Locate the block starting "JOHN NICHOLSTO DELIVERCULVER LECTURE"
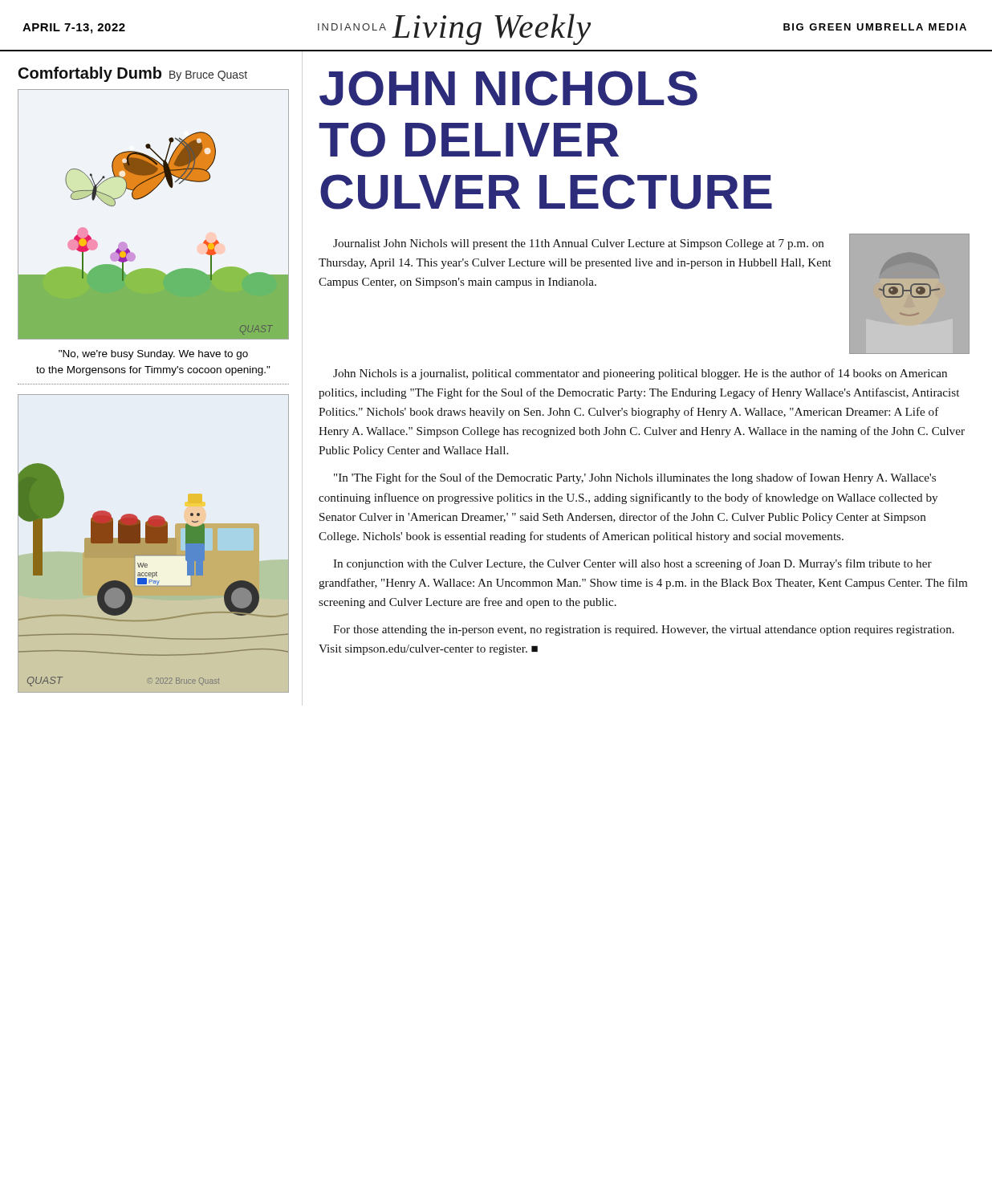The width and height of the screenshot is (992, 1204). [x=546, y=140]
